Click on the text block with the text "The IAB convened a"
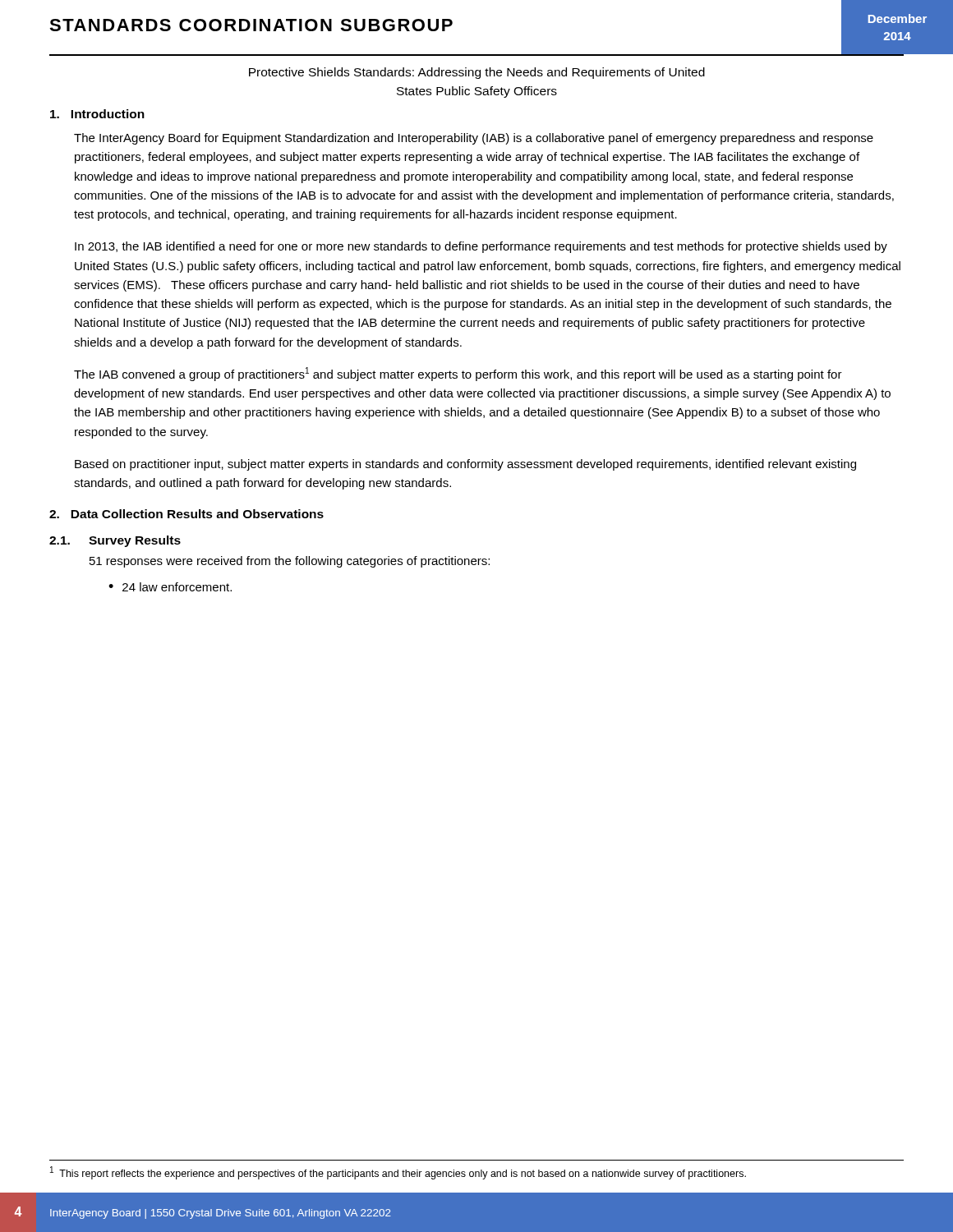The width and height of the screenshot is (953, 1232). (x=483, y=402)
